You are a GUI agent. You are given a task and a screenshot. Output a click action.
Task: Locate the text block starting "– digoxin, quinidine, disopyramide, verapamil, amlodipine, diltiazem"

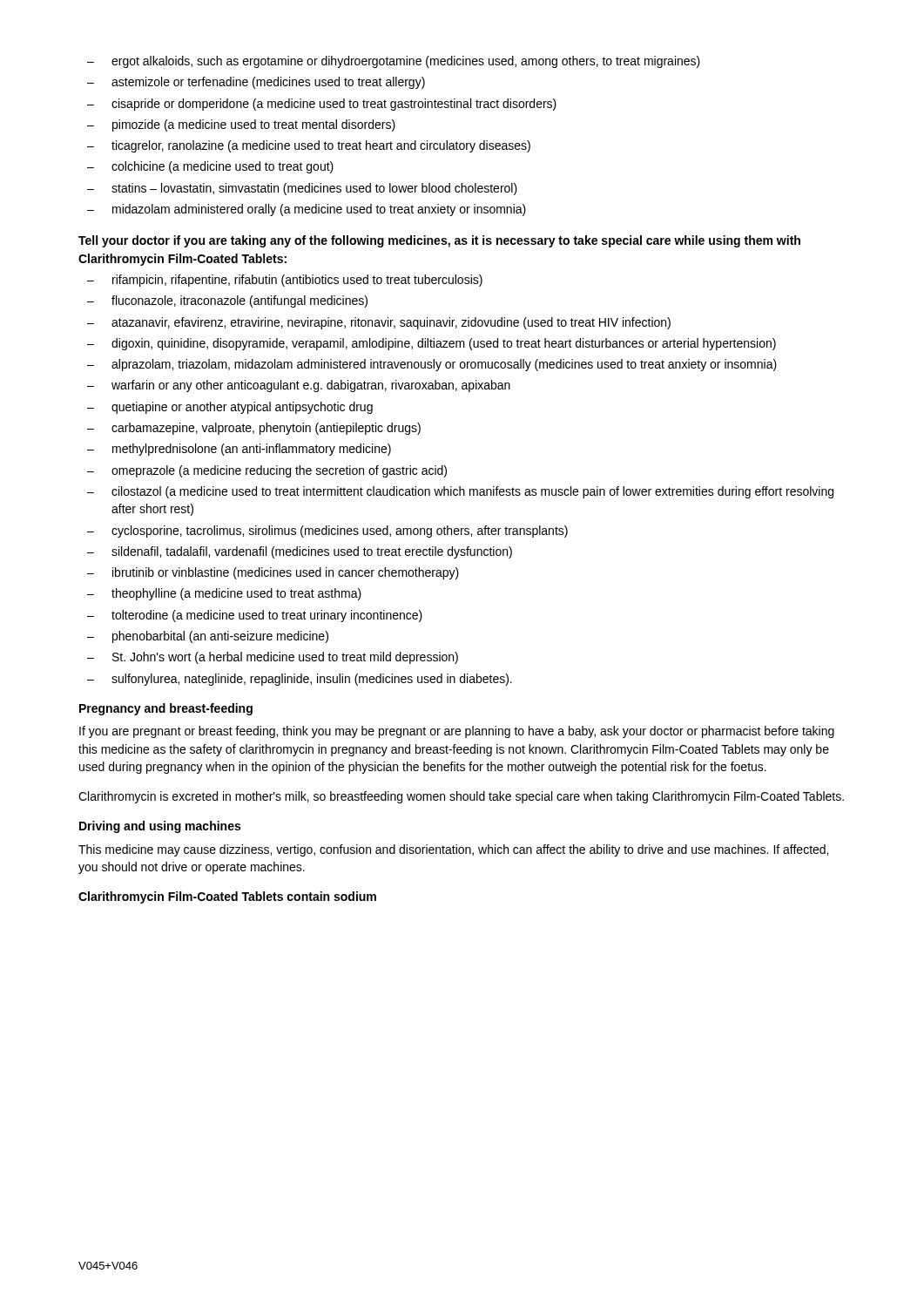click(462, 343)
